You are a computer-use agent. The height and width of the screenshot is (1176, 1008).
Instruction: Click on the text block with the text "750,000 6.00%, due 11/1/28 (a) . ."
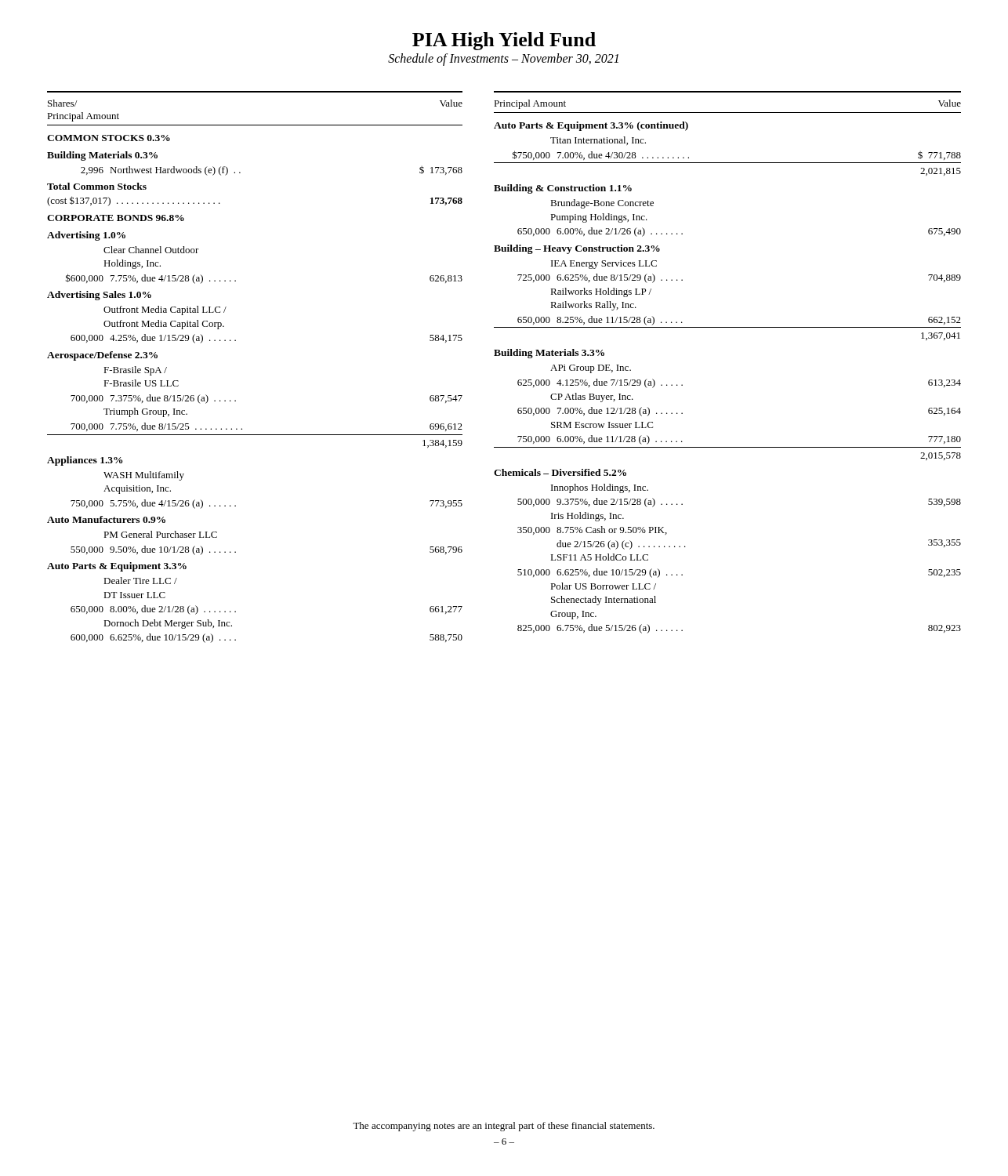[727, 439]
